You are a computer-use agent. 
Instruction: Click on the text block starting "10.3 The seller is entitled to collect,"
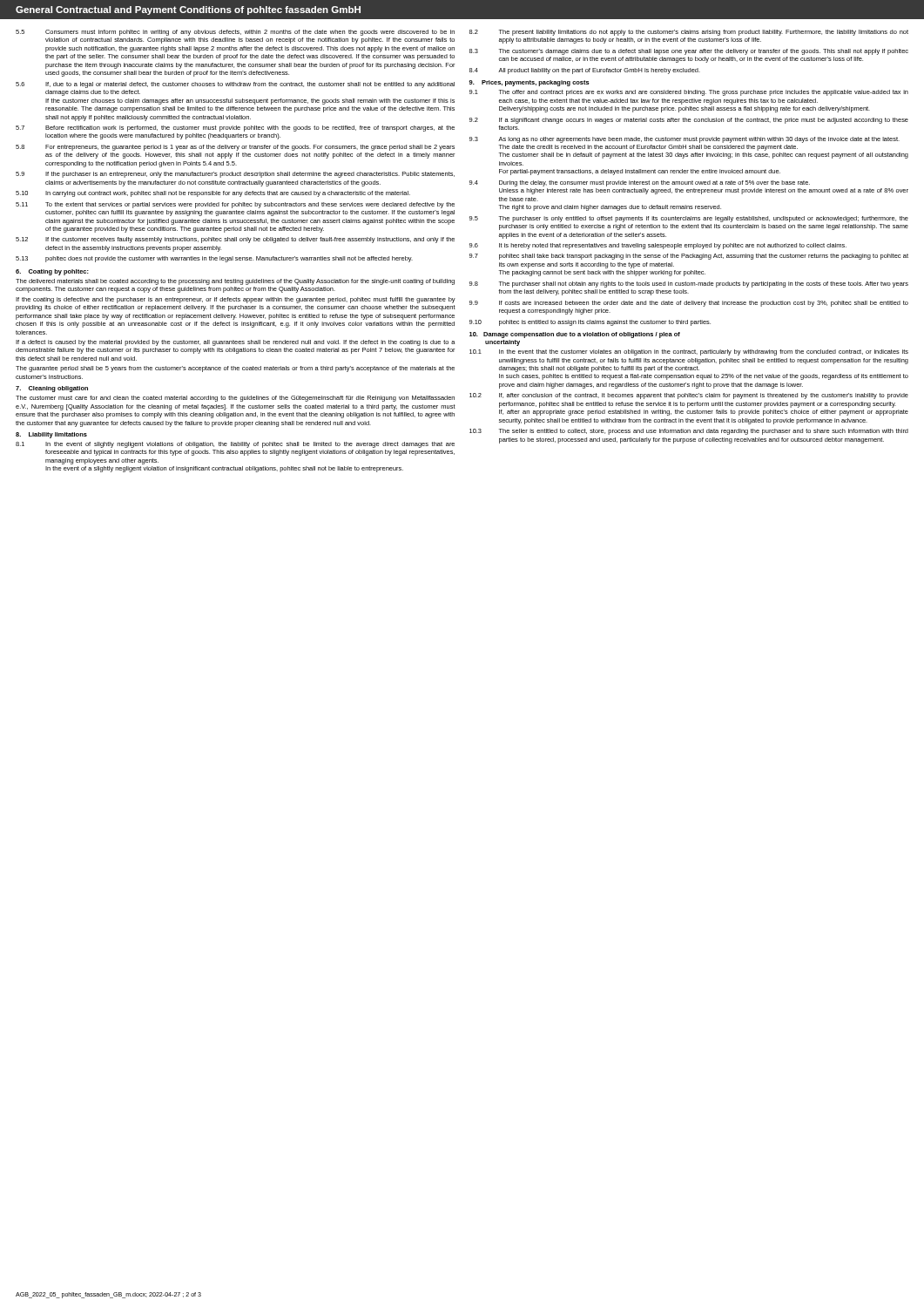coord(689,435)
